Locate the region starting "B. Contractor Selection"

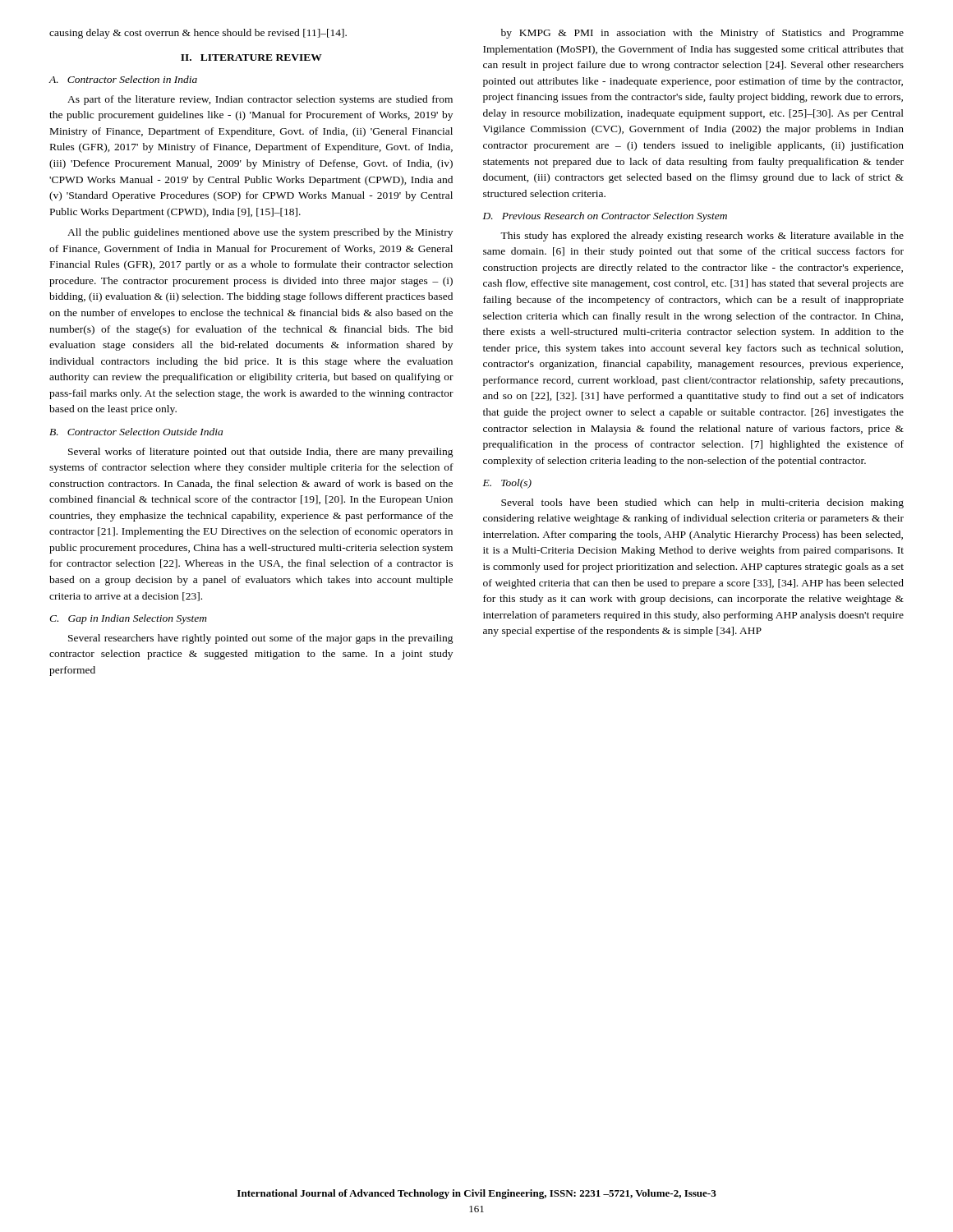(x=136, y=432)
